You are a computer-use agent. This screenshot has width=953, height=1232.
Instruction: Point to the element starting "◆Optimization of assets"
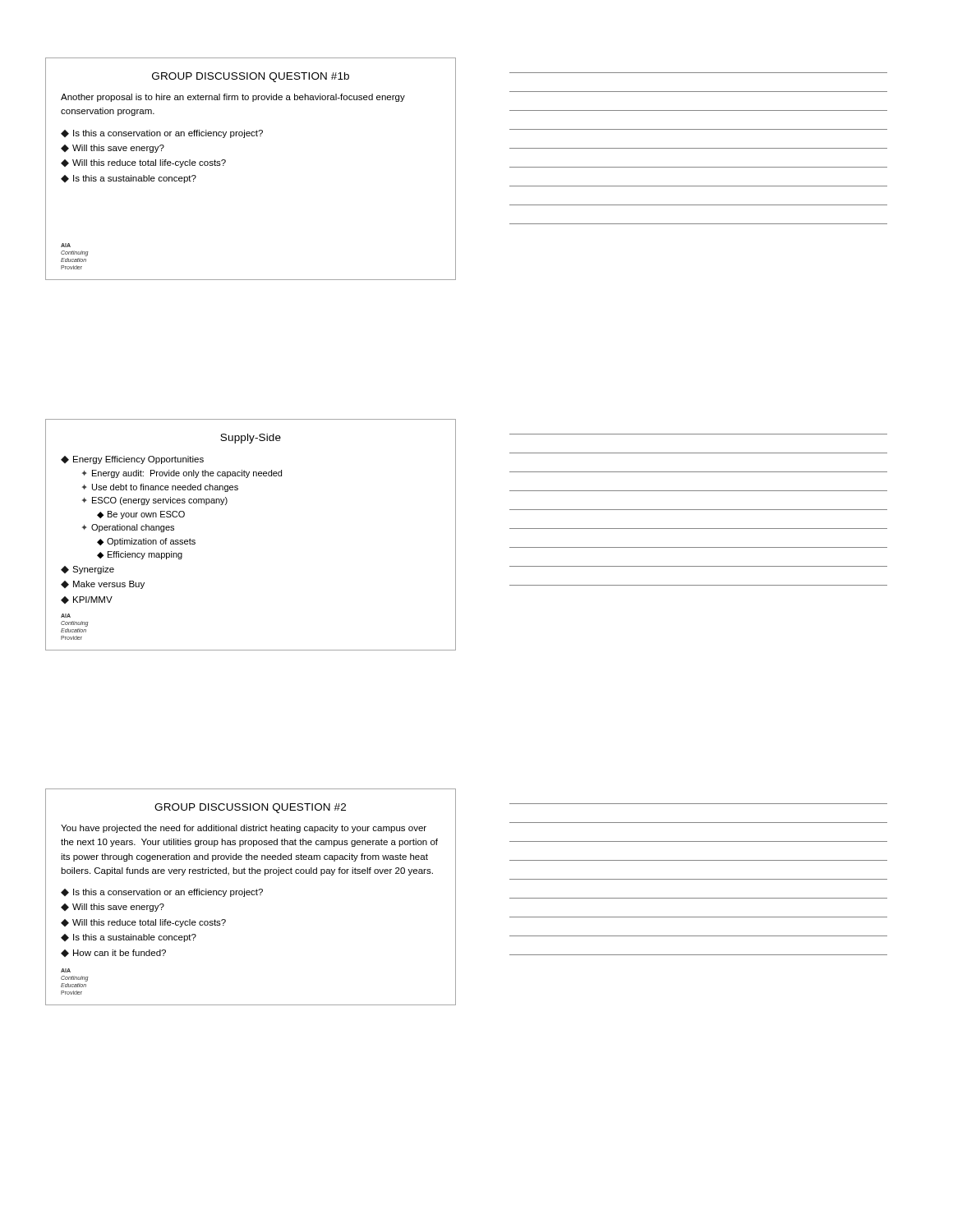[146, 541]
